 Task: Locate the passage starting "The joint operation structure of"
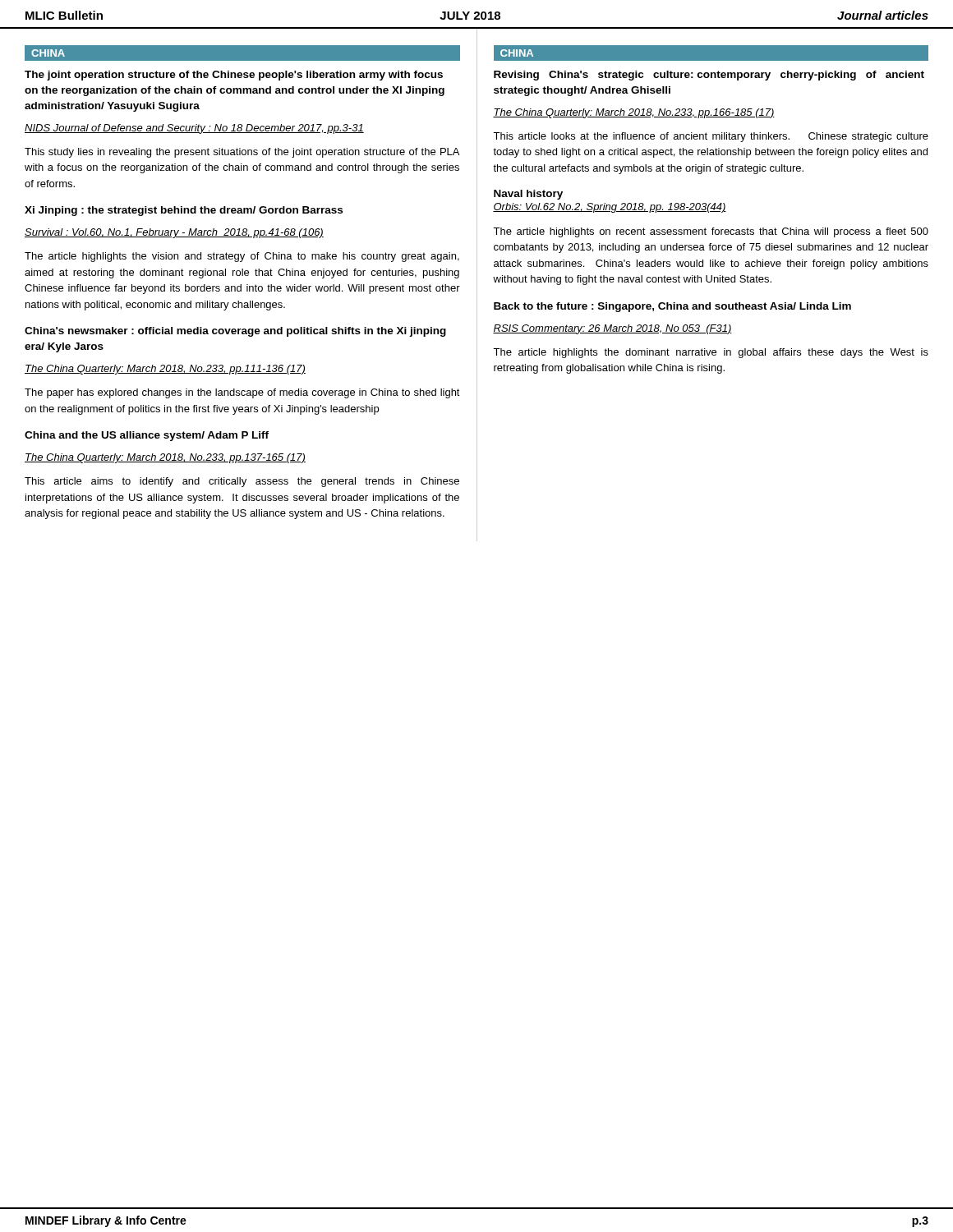(x=235, y=90)
